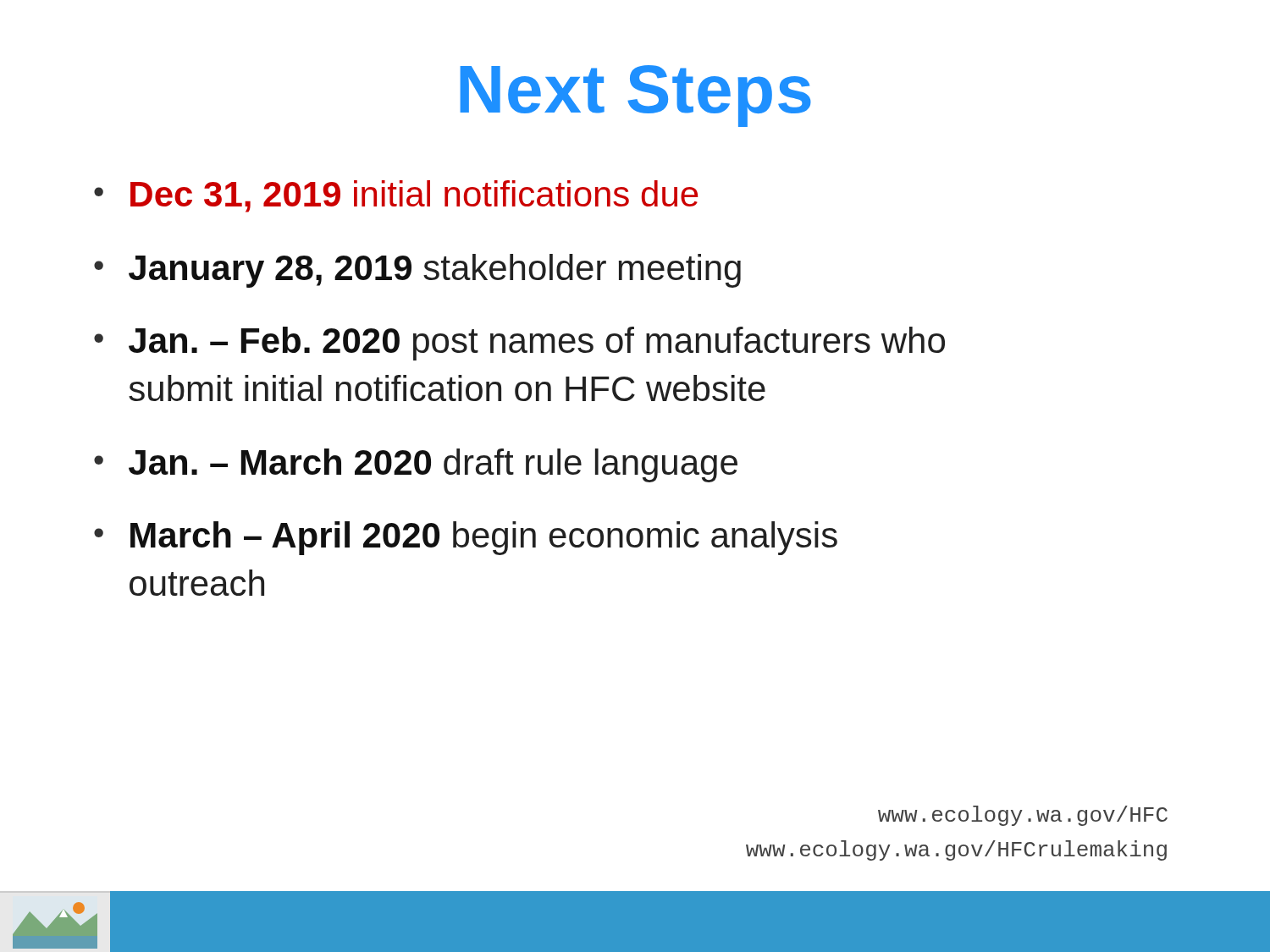Viewport: 1270px width, 952px height.
Task: Locate the region starting "Next Steps"
Action: tap(635, 89)
